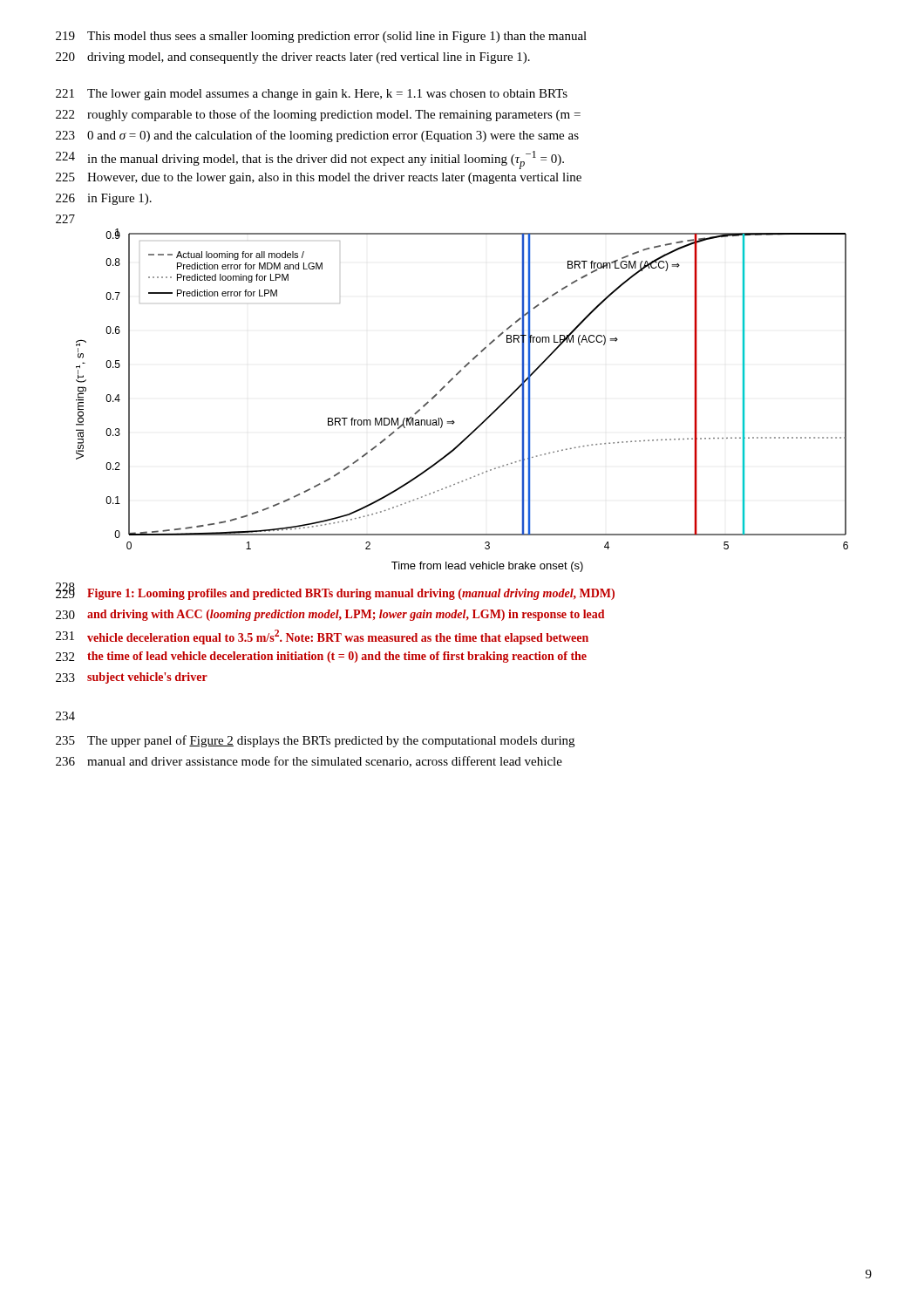The height and width of the screenshot is (1308, 924).
Task: Locate the block of text that opens with "This model thus sees"
Action: click(x=337, y=36)
